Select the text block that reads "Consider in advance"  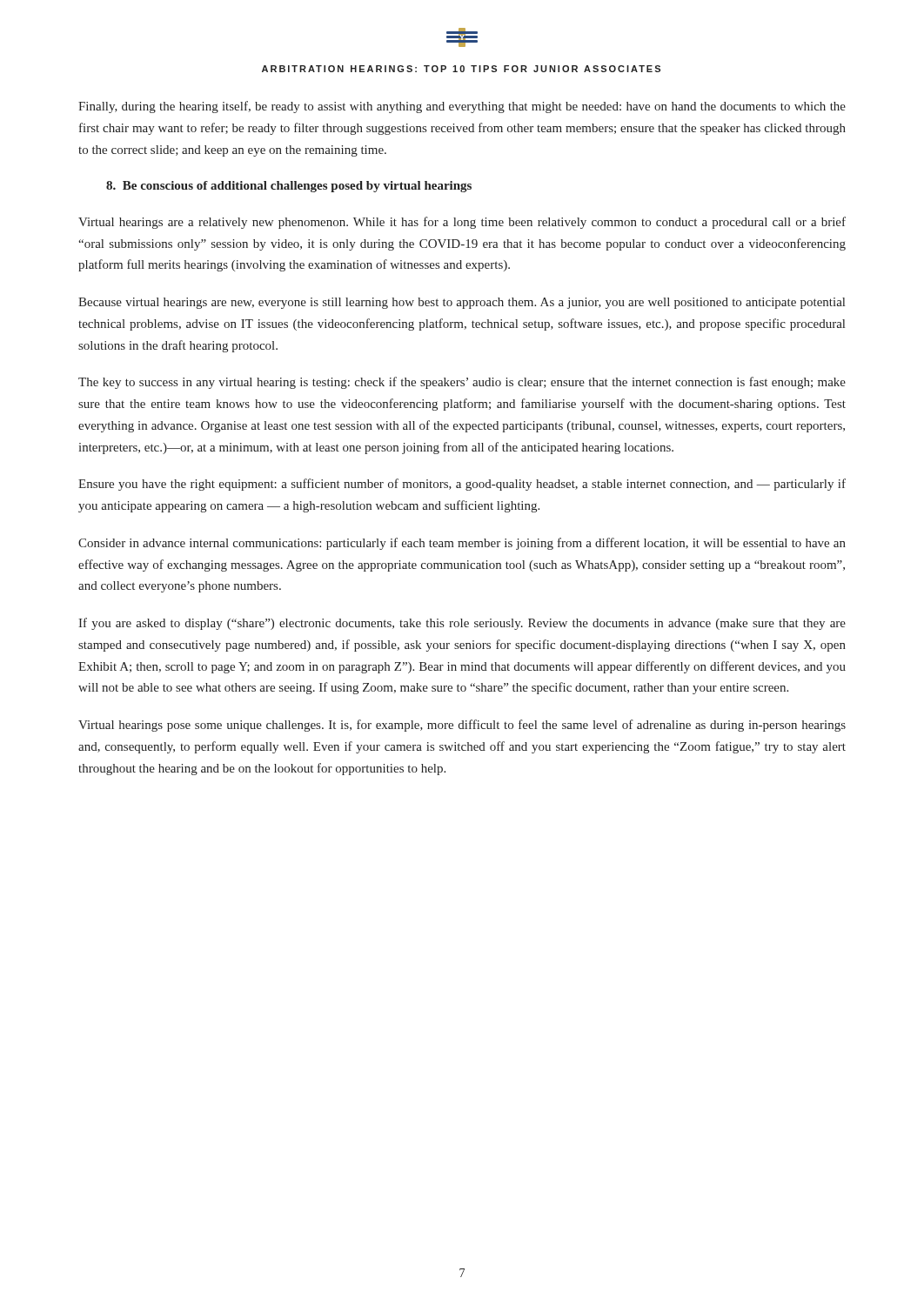point(462,564)
